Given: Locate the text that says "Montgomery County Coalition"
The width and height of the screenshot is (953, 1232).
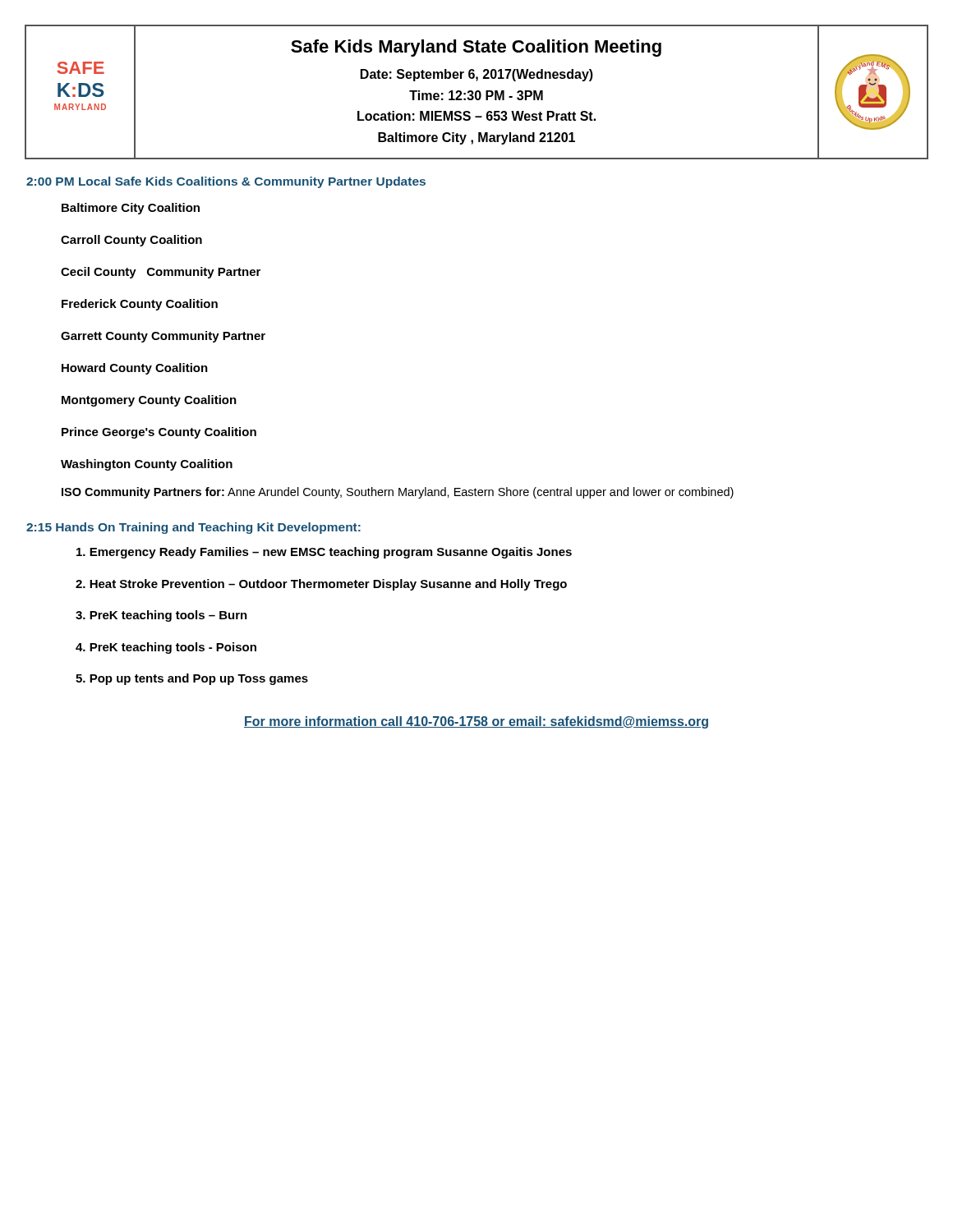Looking at the screenshot, I should (149, 400).
